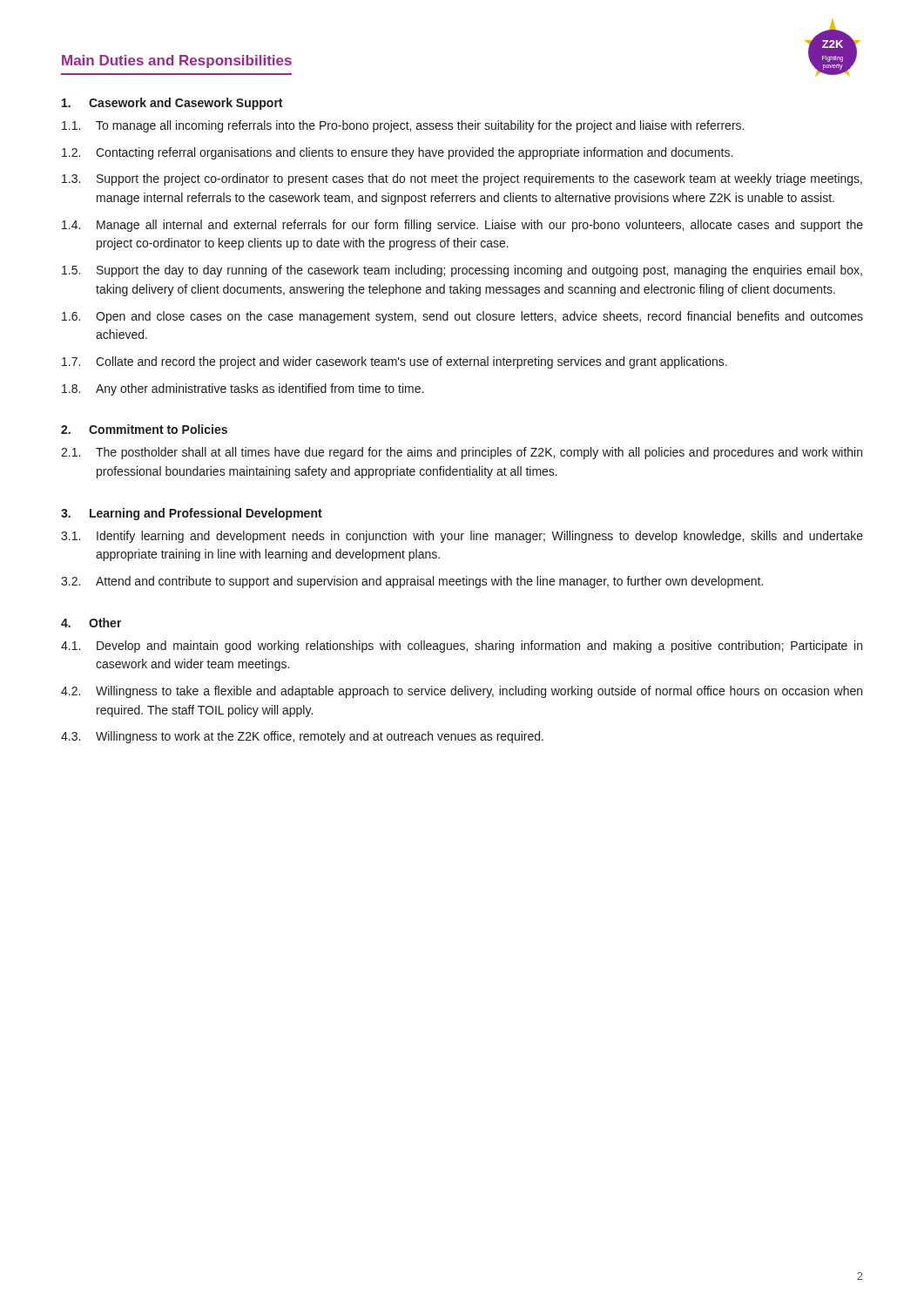Click on the list item with the text "7. Collate and record the project"
924x1307 pixels.
pos(462,362)
